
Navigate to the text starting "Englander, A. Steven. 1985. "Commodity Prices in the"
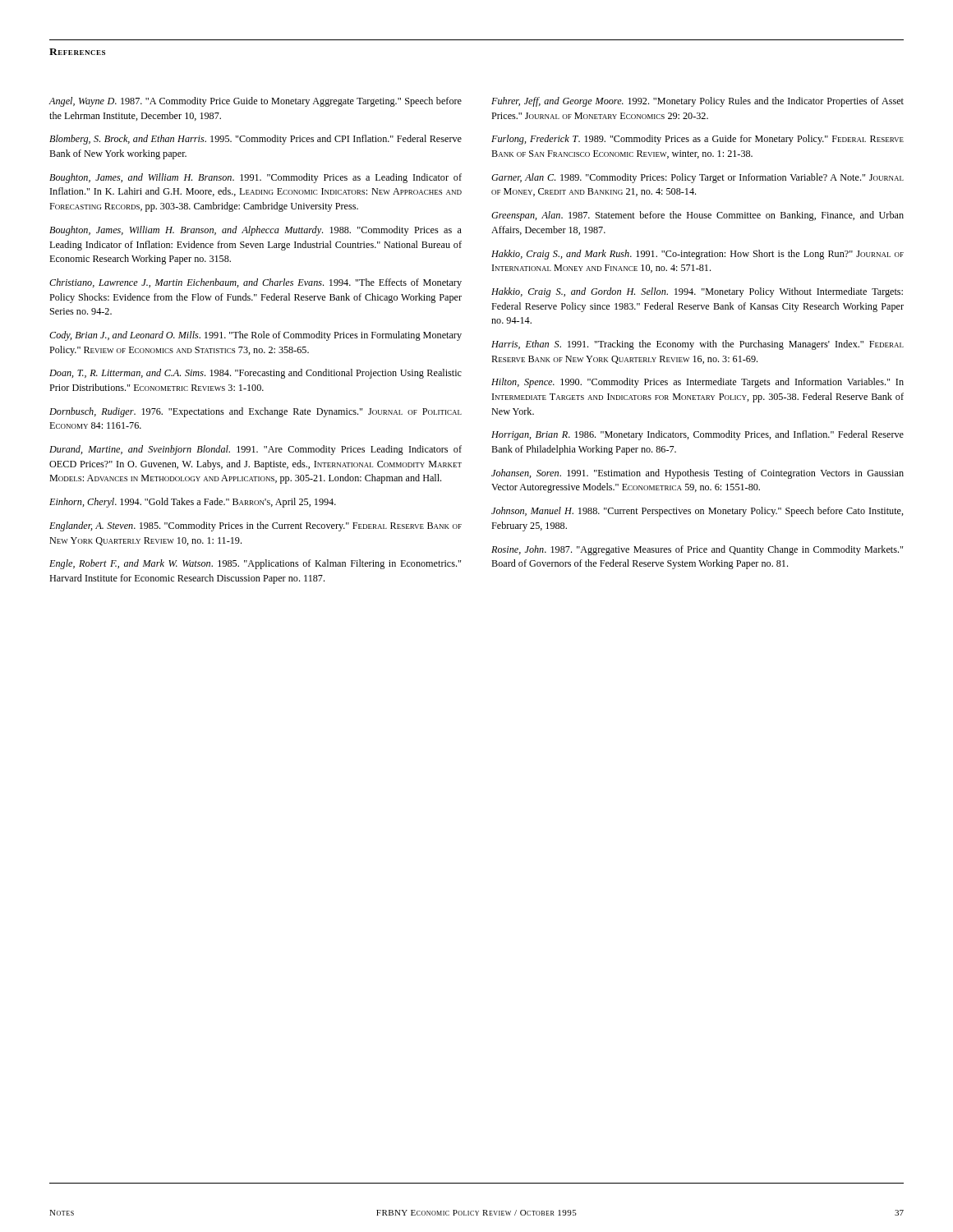(255, 533)
